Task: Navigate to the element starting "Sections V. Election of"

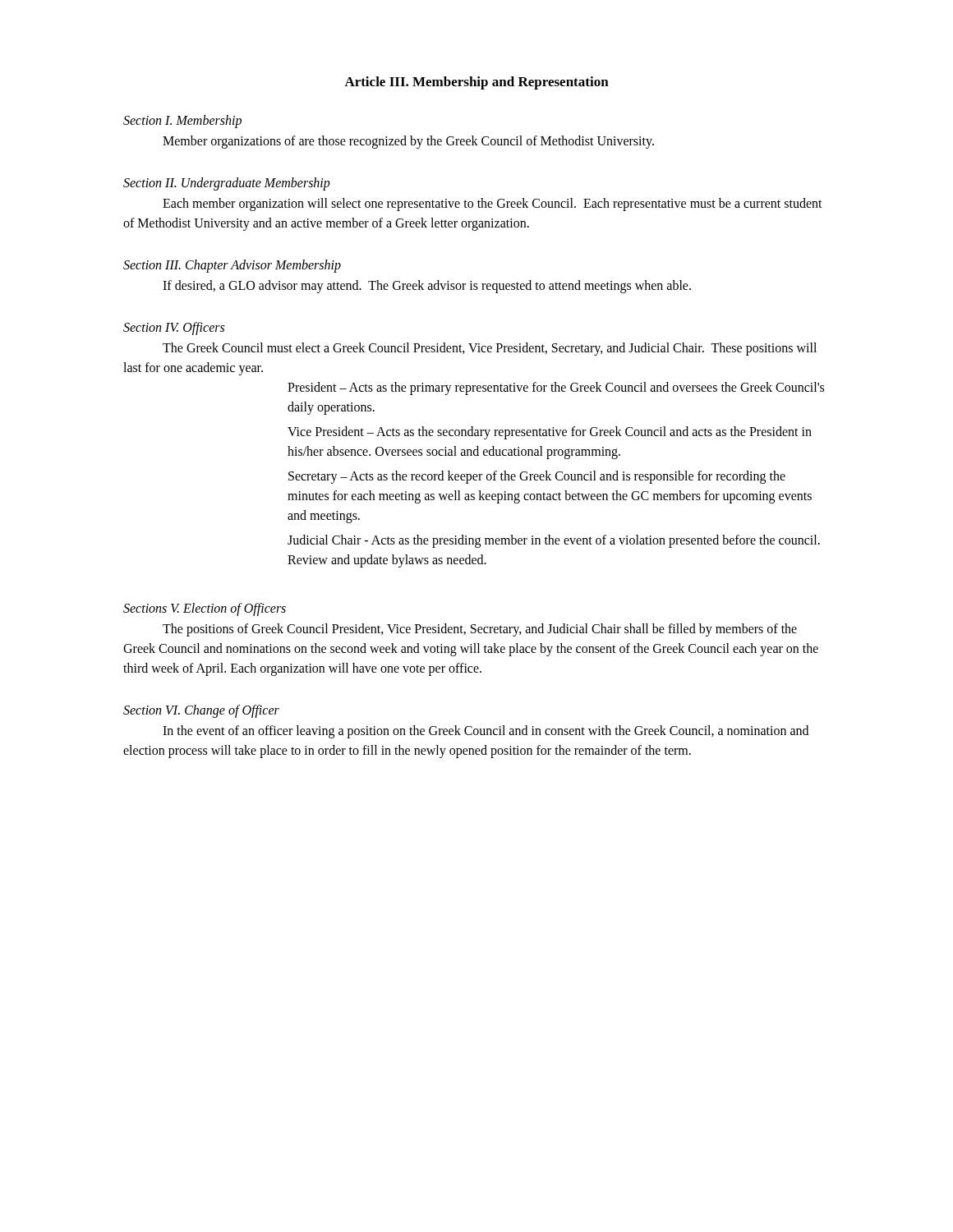Action: click(x=205, y=608)
